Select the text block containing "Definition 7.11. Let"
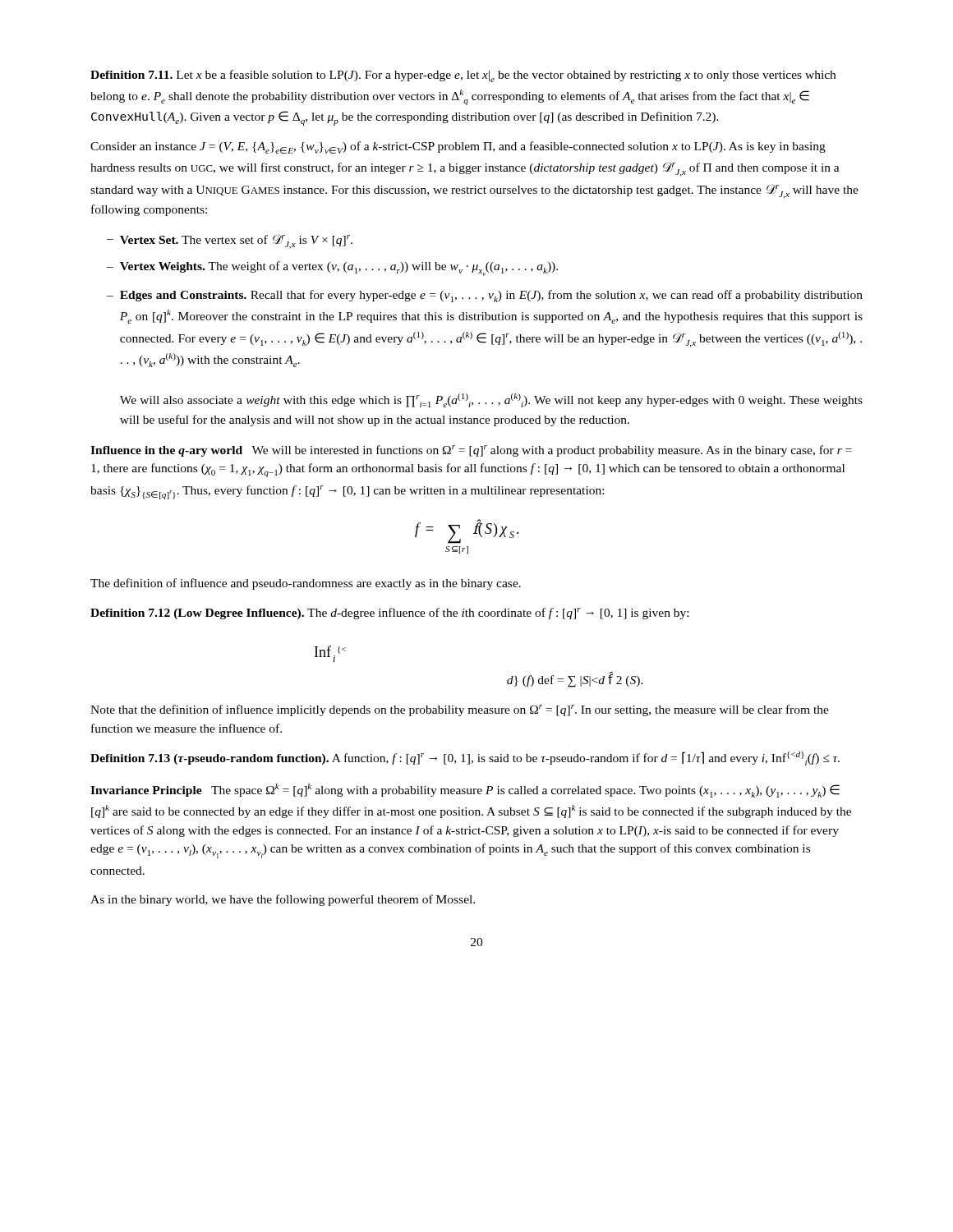Viewport: 953px width, 1232px height. click(463, 96)
